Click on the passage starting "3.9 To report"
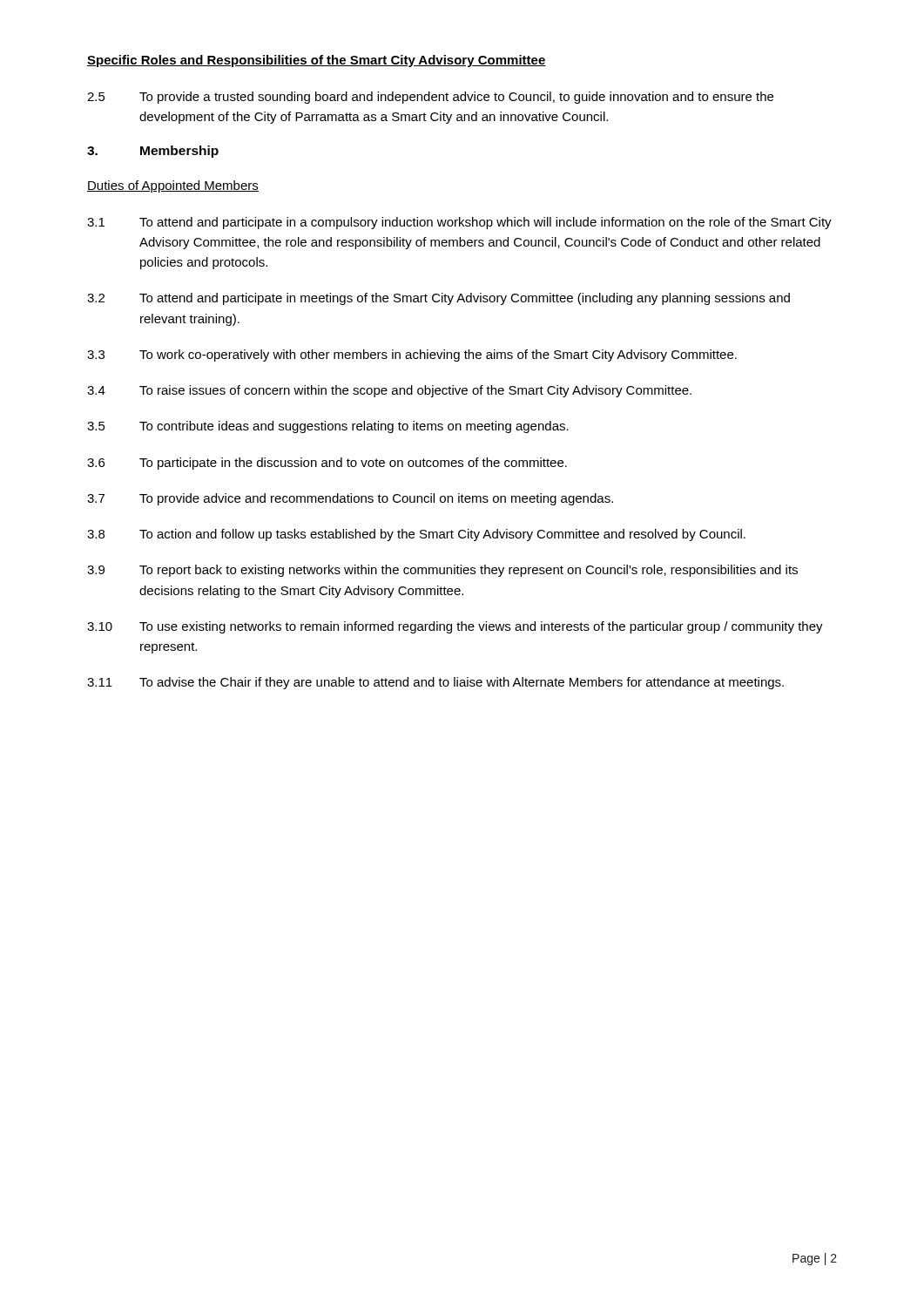 click(x=462, y=580)
